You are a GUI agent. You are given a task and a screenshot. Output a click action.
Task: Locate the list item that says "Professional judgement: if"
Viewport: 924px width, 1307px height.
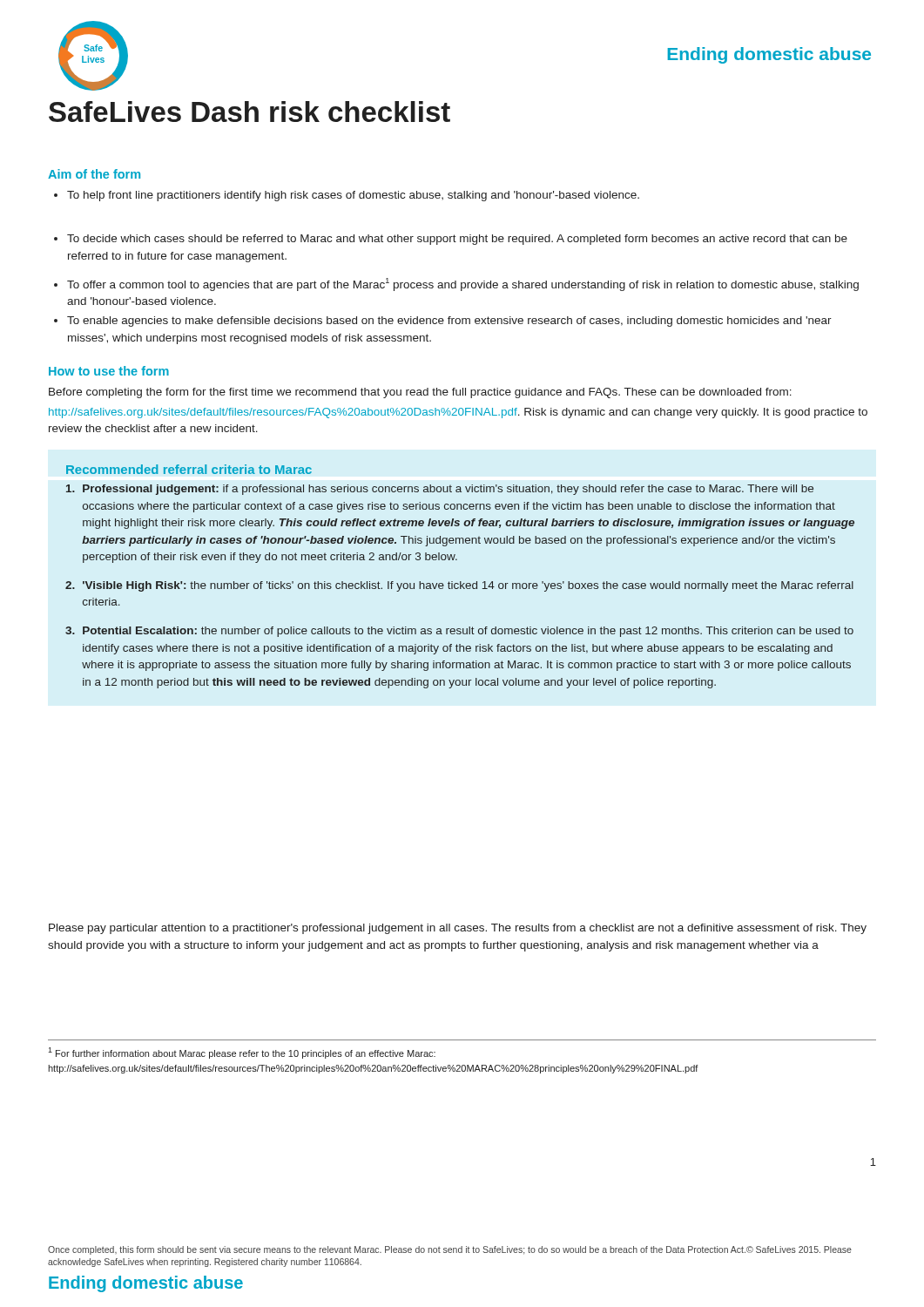click(462, 523)
